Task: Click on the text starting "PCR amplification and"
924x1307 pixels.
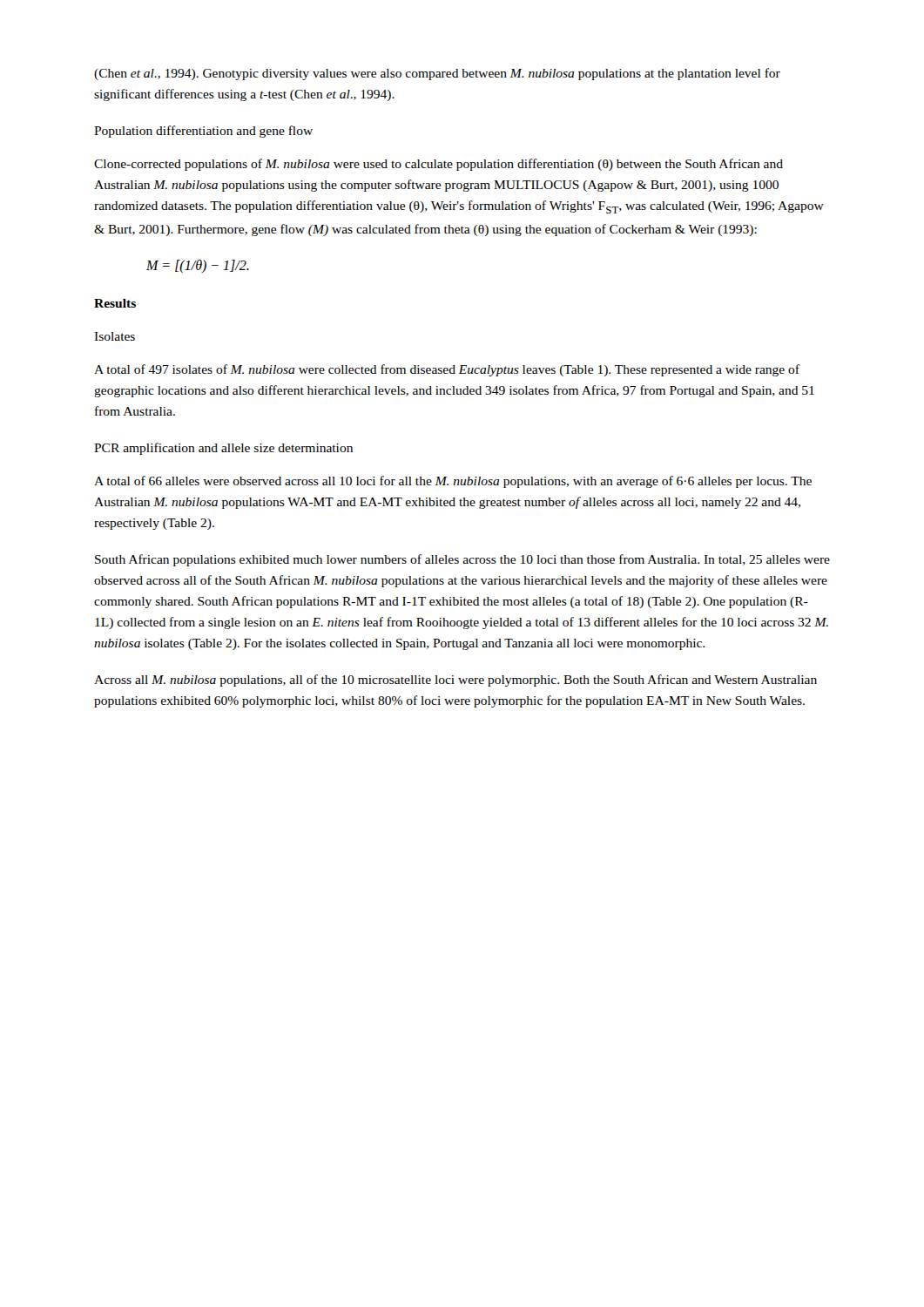Action: coord(224,448)
